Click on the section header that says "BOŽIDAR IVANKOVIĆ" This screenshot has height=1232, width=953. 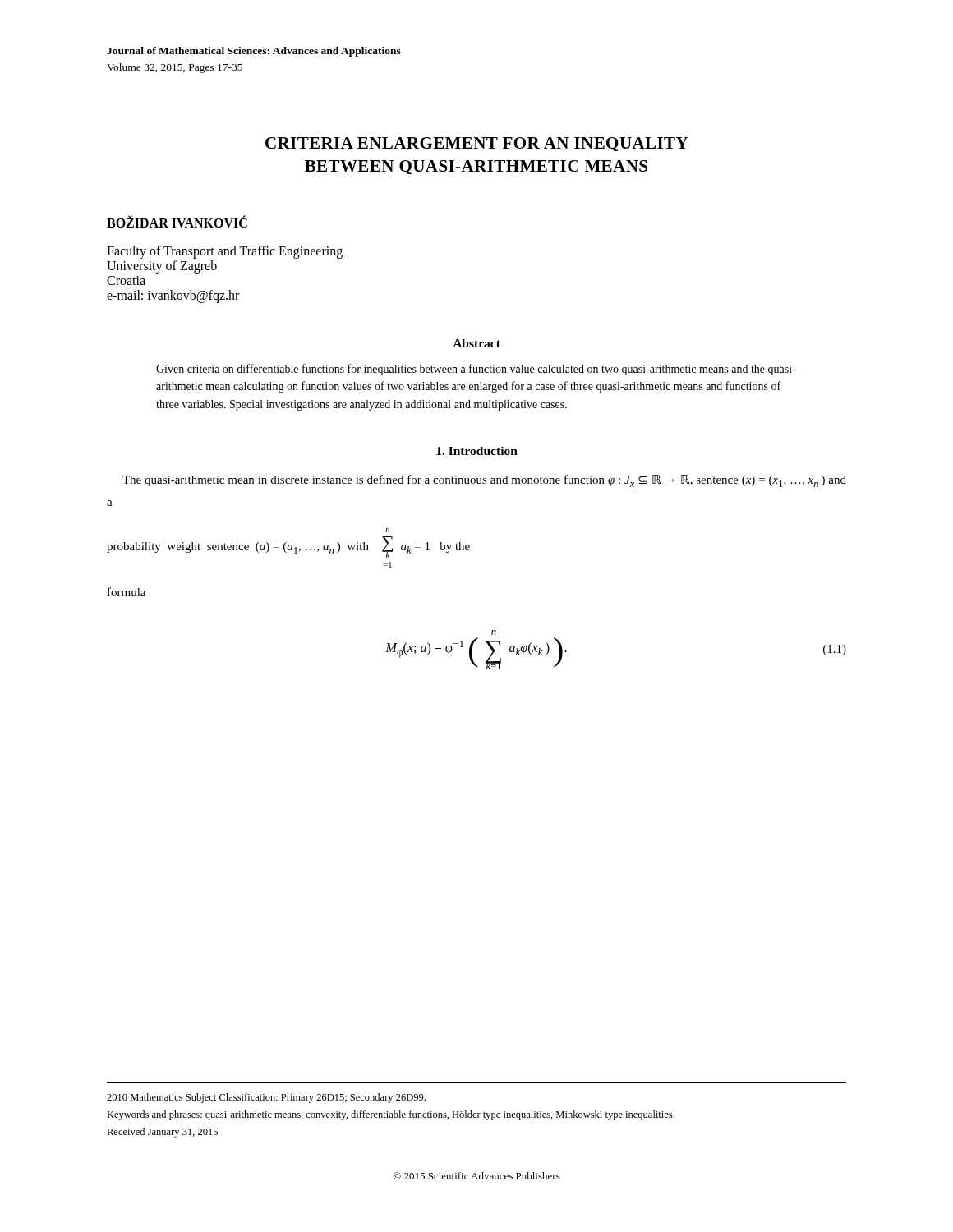pos(177,221)
